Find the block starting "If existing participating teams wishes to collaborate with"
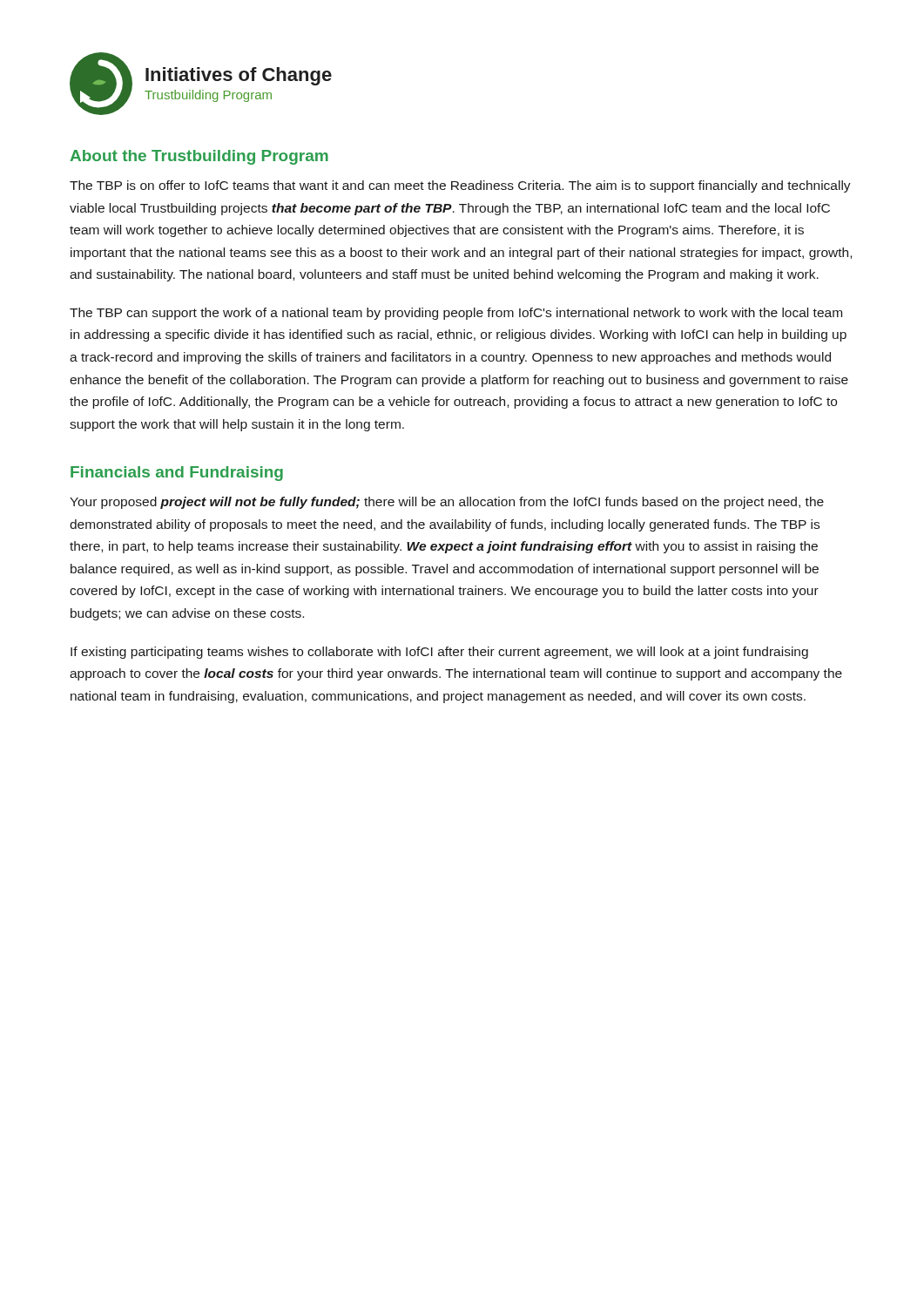 456,673
